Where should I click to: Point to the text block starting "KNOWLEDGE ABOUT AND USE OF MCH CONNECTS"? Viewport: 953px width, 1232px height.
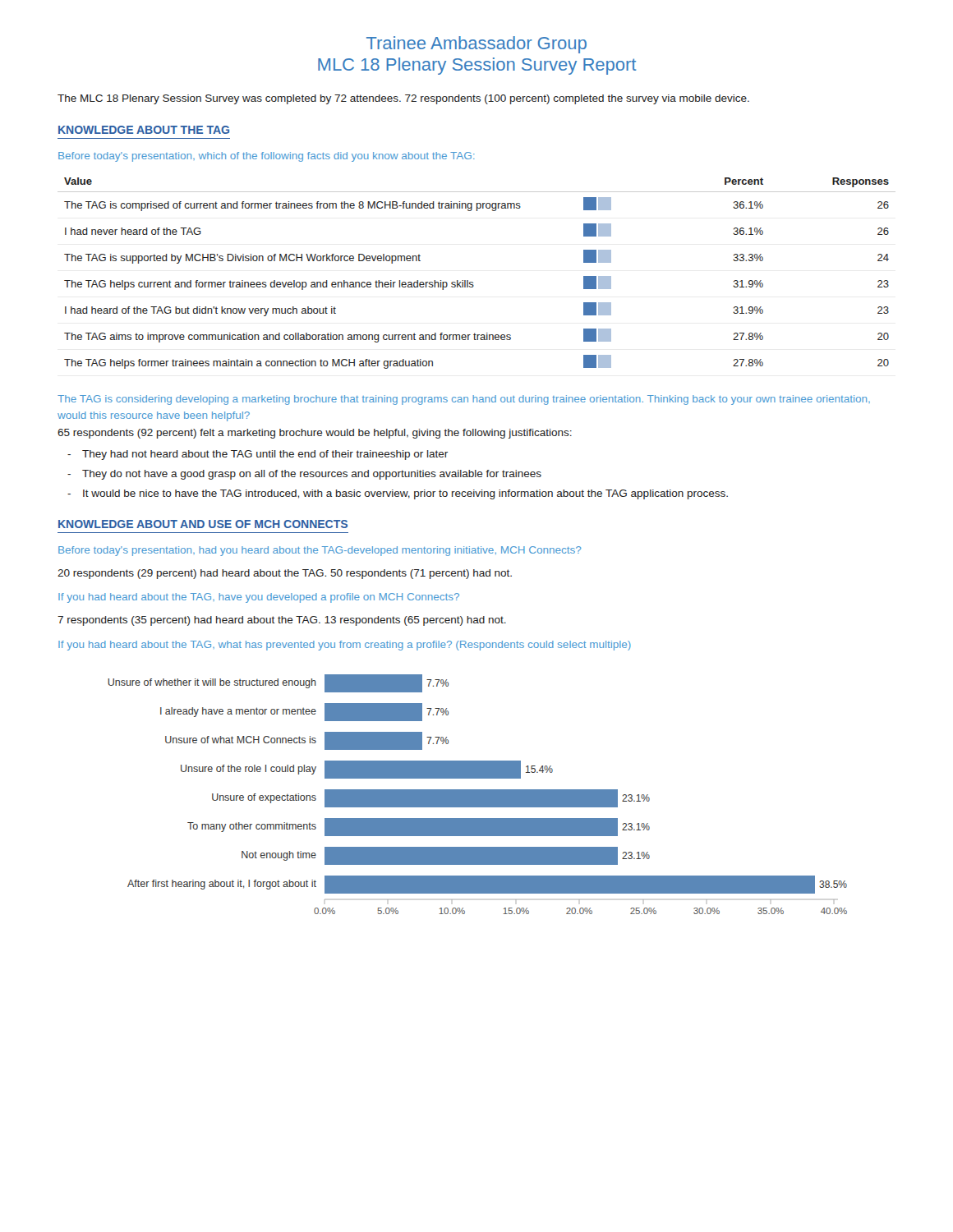(x=203, y=524)
